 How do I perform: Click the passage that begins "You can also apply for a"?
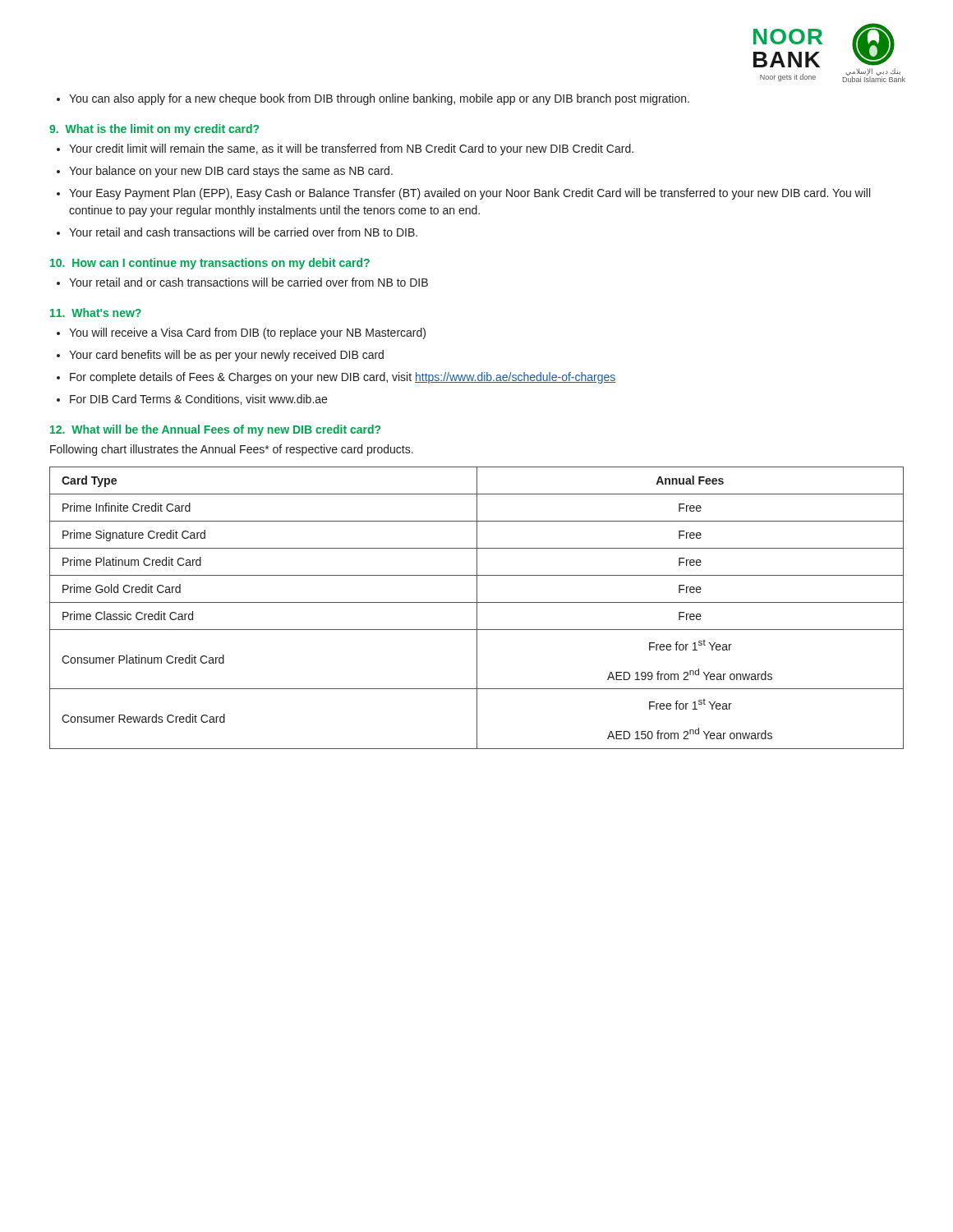(x=476, y=99)
